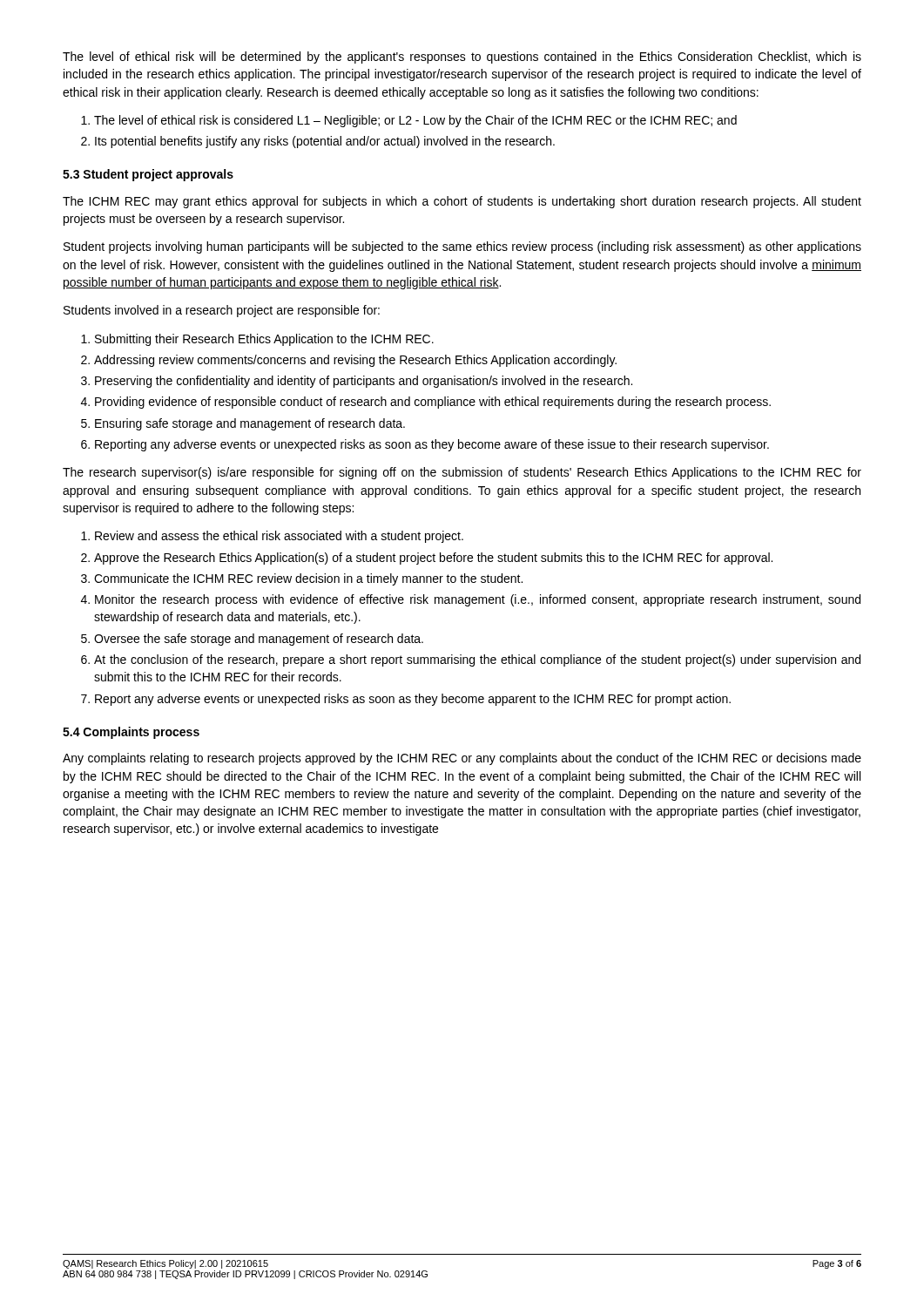The image size is (924, 1307).
Task: Locate the block of text that opens with "Submitting their Research Ethics Application to"
Action: [x=264, y=340]
